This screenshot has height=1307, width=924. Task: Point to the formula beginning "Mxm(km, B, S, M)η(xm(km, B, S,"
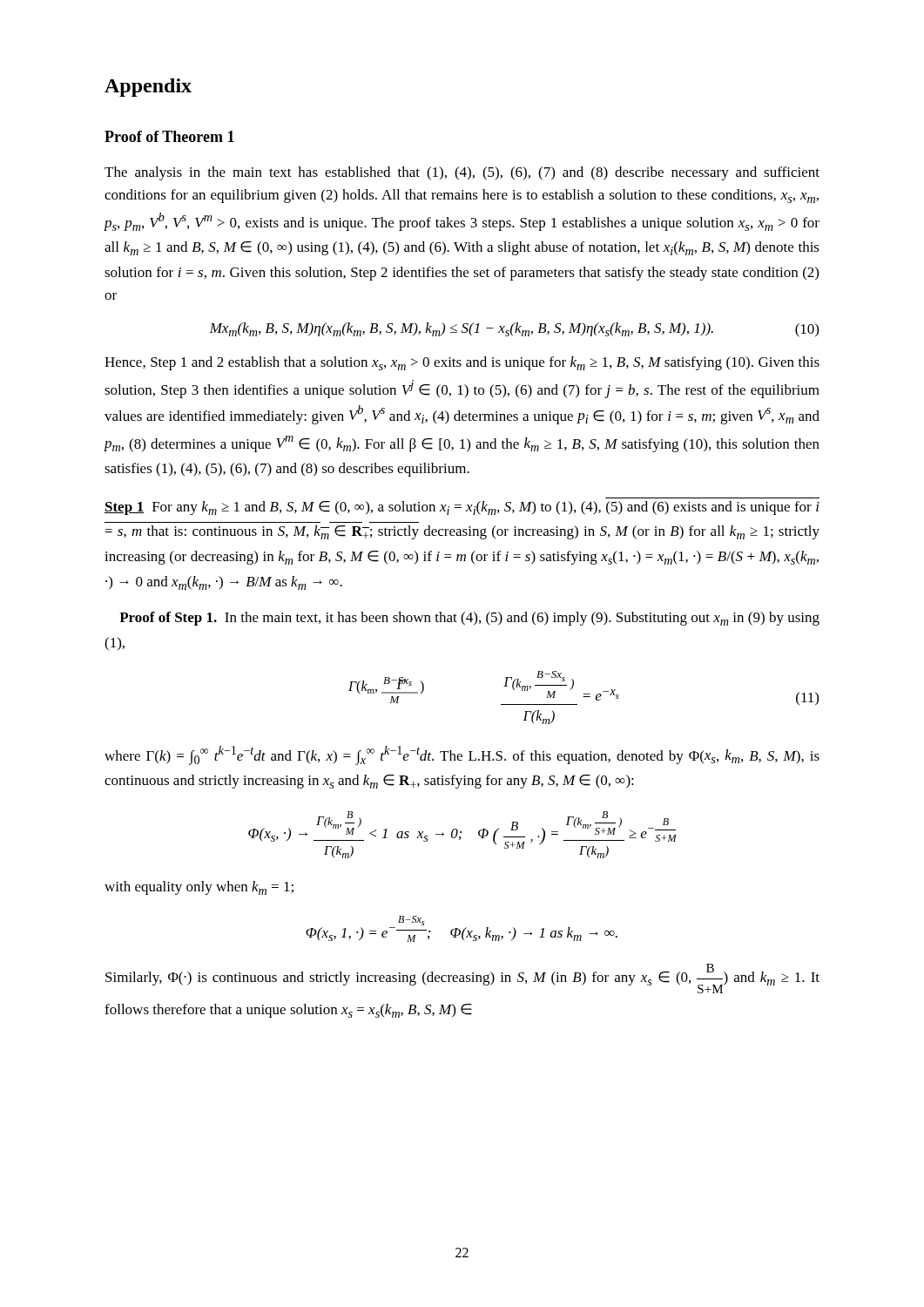click(x=515, y=330)
